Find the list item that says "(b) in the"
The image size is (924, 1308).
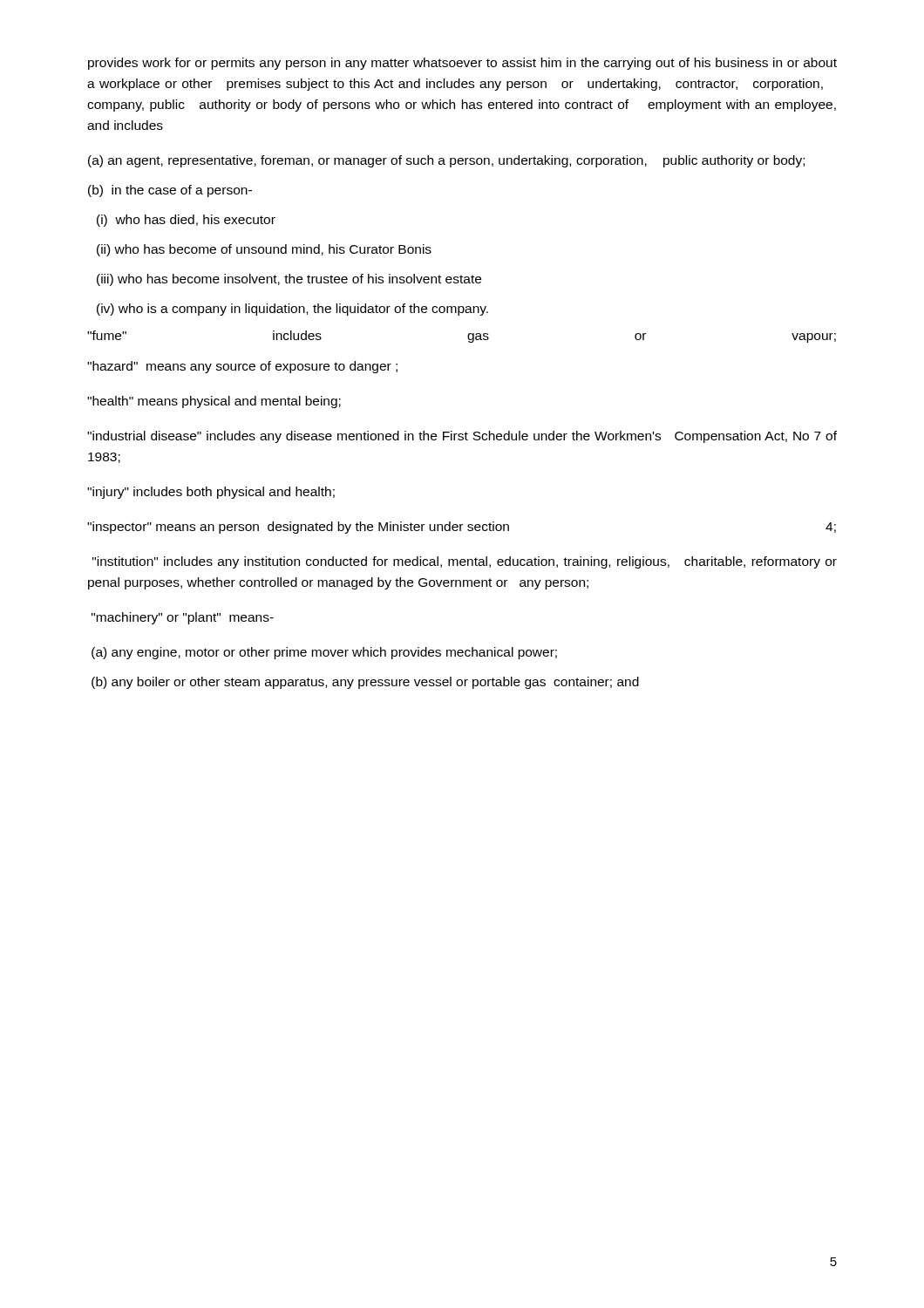(x=170, y=190)
